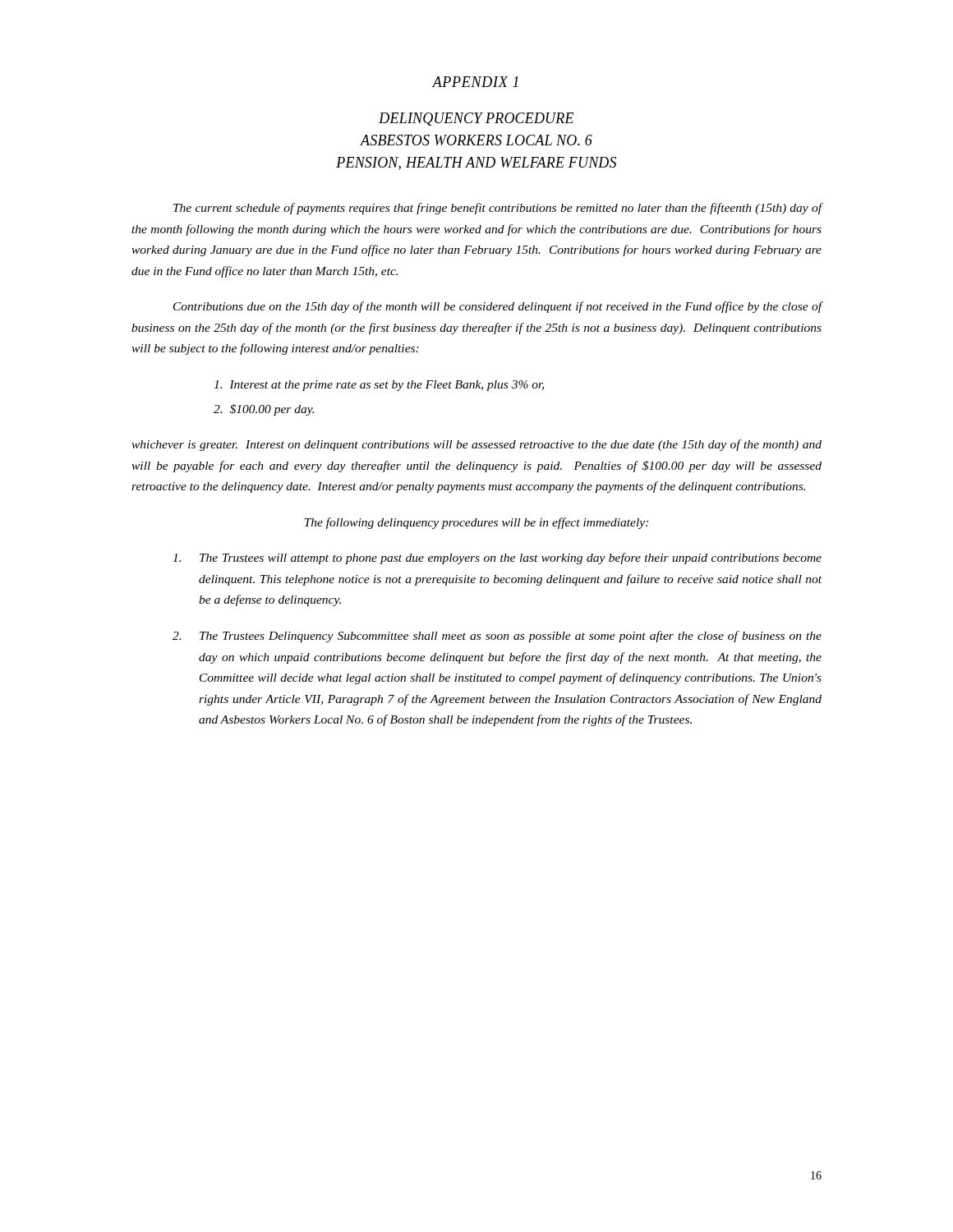Select the passage starting "The Trustees will attempt to phone past"
953x1232 pixels.
(497, 579)
